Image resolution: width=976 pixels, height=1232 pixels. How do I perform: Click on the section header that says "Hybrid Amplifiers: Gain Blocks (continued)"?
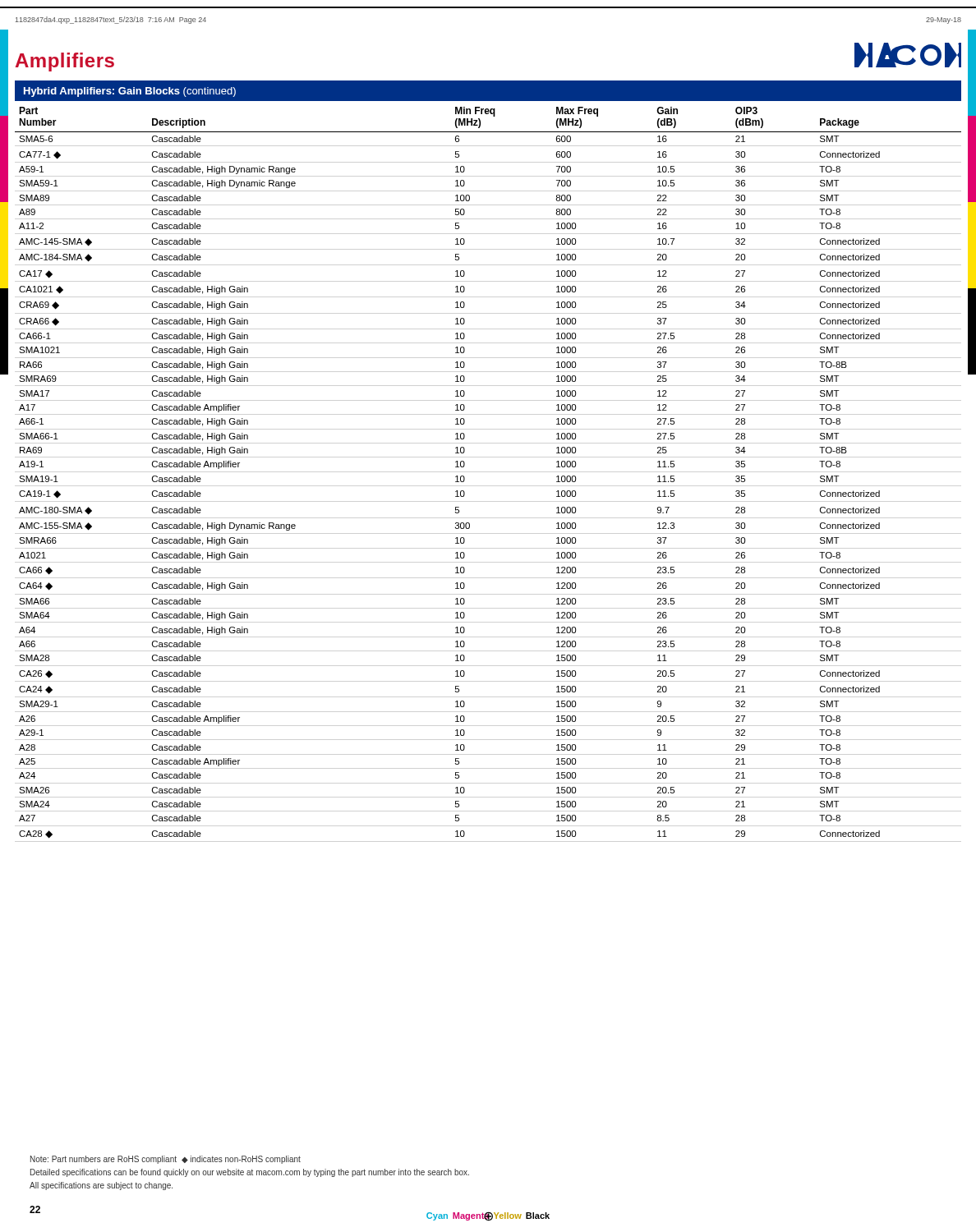130,91
